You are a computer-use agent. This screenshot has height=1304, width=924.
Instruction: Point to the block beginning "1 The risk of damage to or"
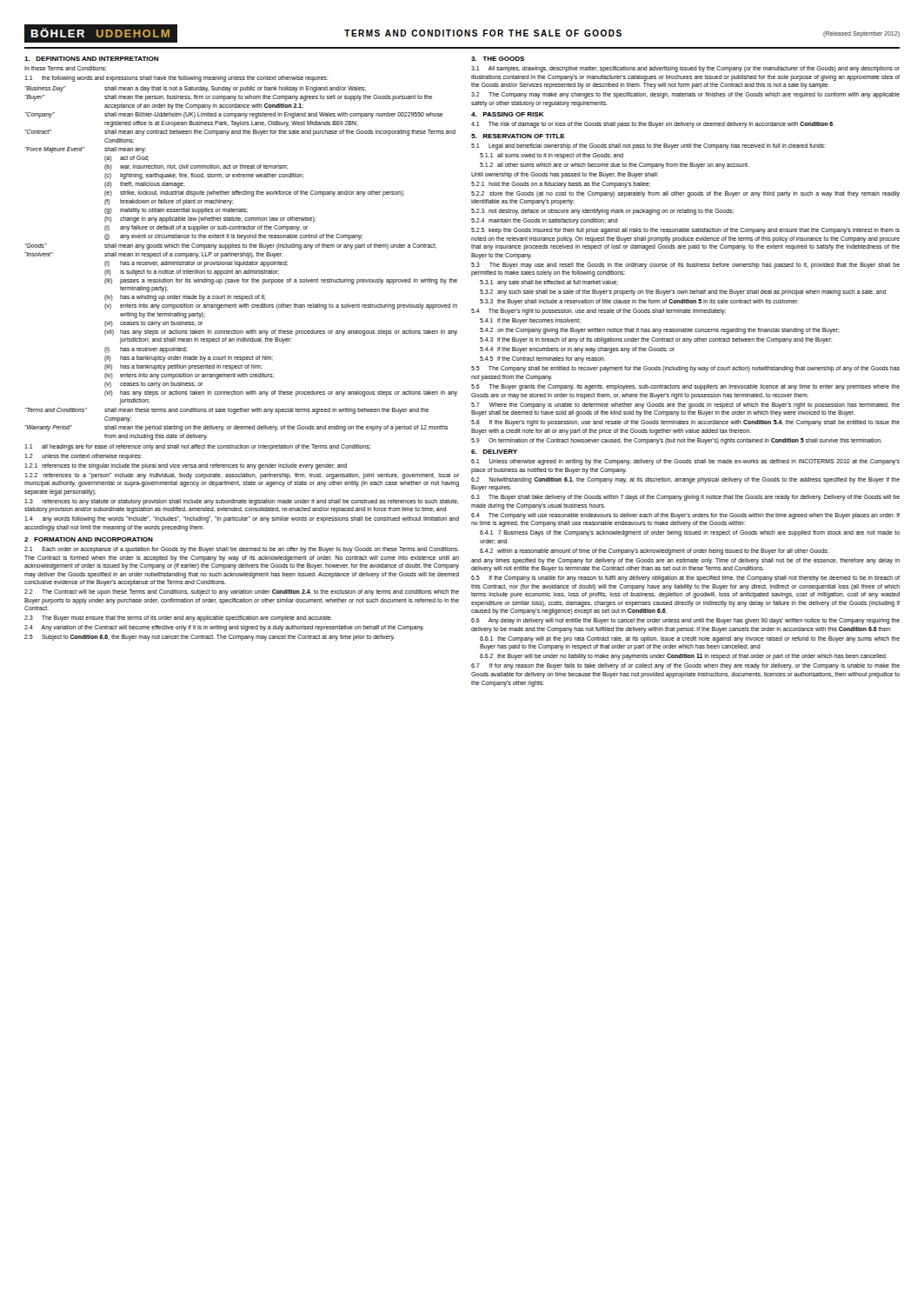(x=653, y=124)
